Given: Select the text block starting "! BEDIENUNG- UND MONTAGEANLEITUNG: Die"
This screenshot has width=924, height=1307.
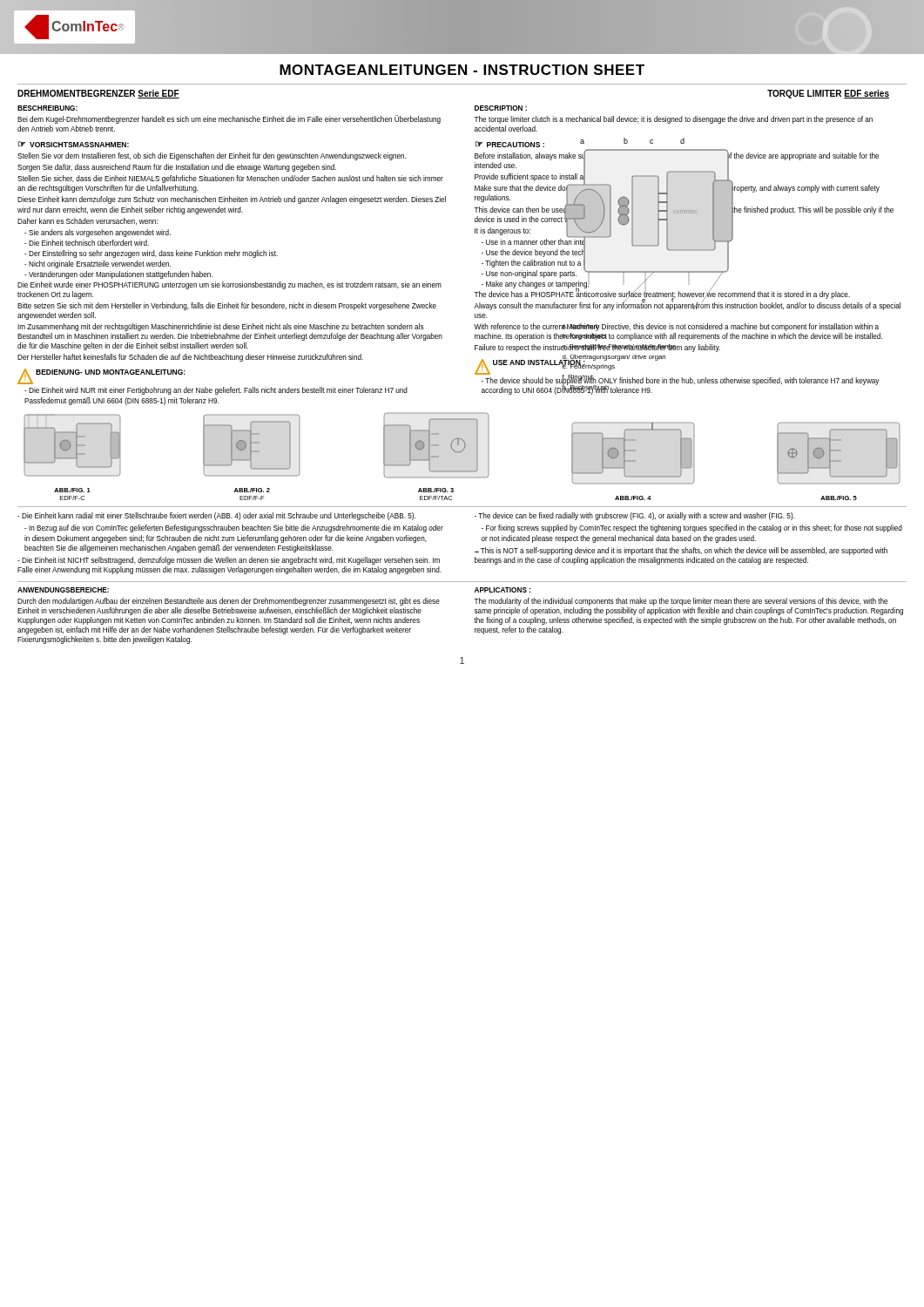Looking at the screenshot, I should [x=234, y=387].
